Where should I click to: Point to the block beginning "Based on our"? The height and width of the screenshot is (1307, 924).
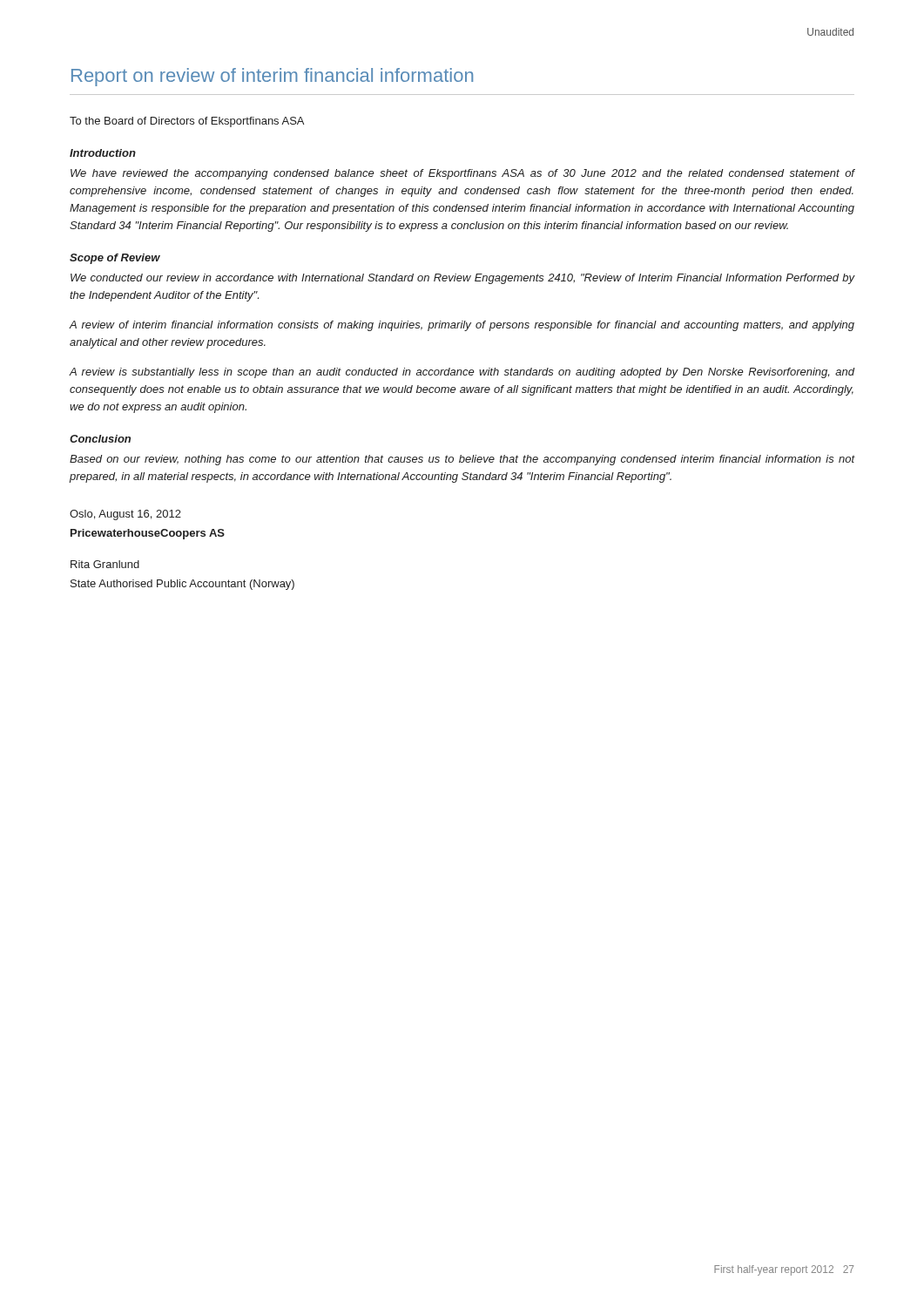[462, 467]
